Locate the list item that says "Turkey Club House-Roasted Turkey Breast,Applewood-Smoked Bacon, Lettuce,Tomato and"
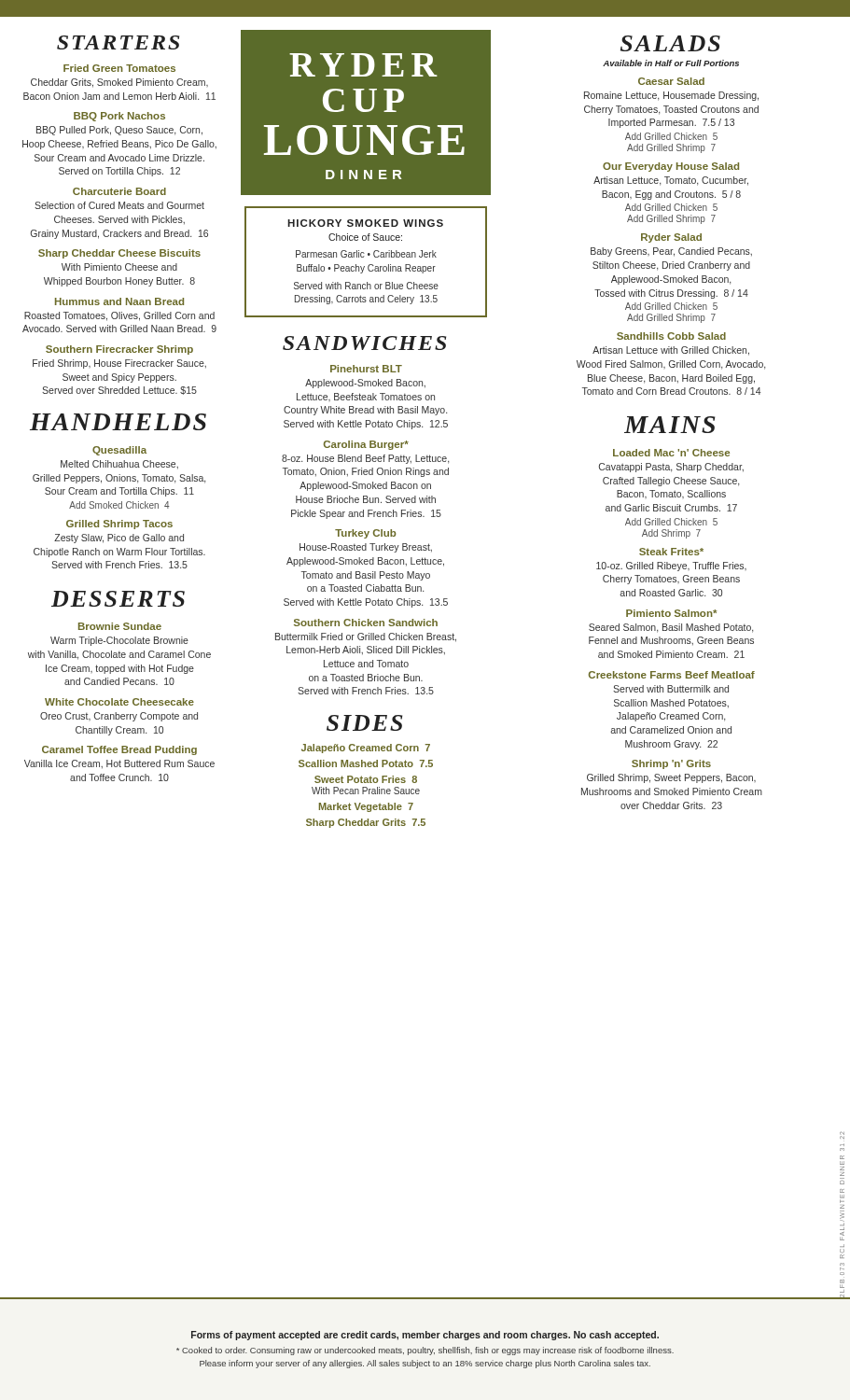This screenshot has width=850, height=1400. tap(366, 568)
